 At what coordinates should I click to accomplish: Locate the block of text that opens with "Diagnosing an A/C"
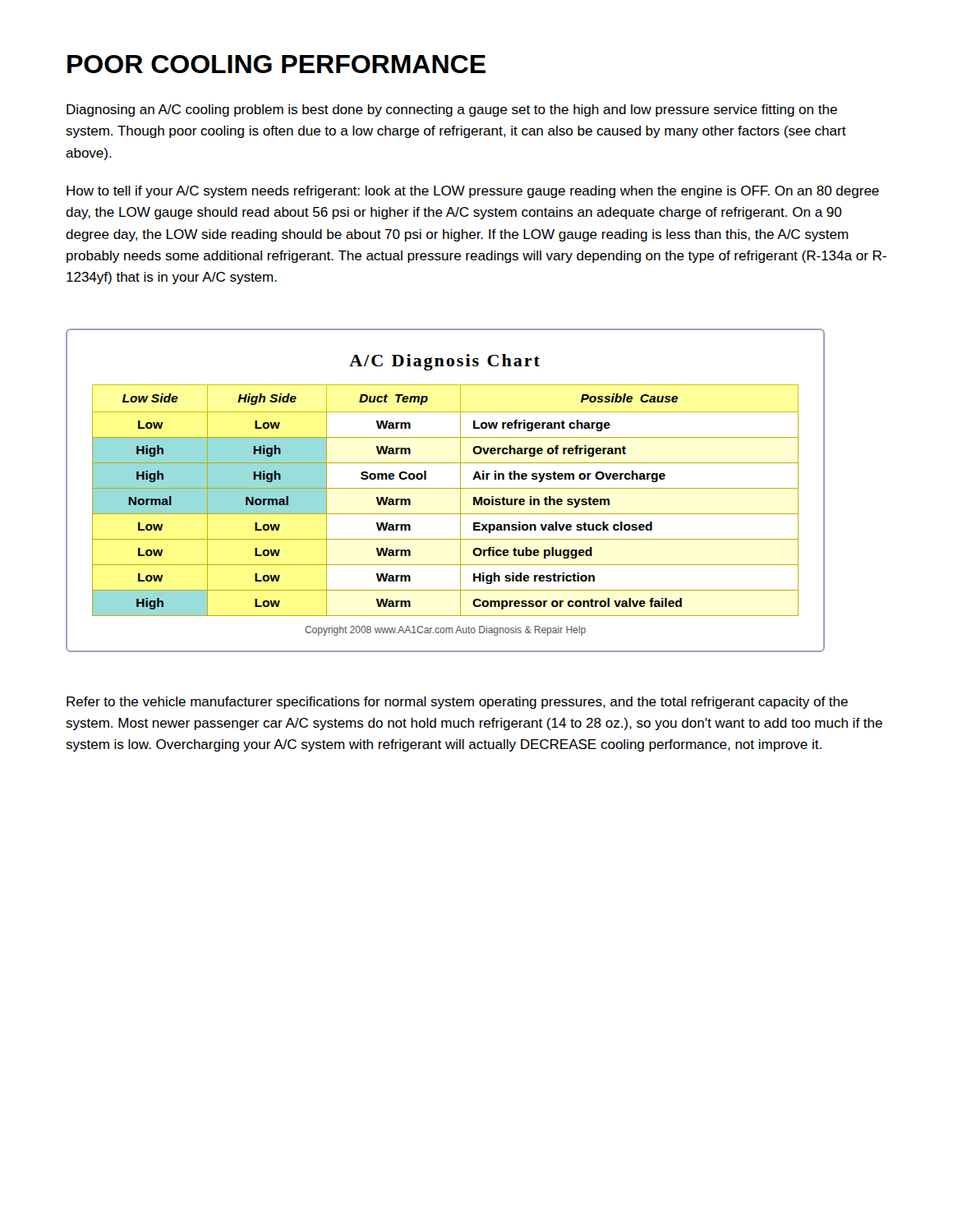pos(456,131)
